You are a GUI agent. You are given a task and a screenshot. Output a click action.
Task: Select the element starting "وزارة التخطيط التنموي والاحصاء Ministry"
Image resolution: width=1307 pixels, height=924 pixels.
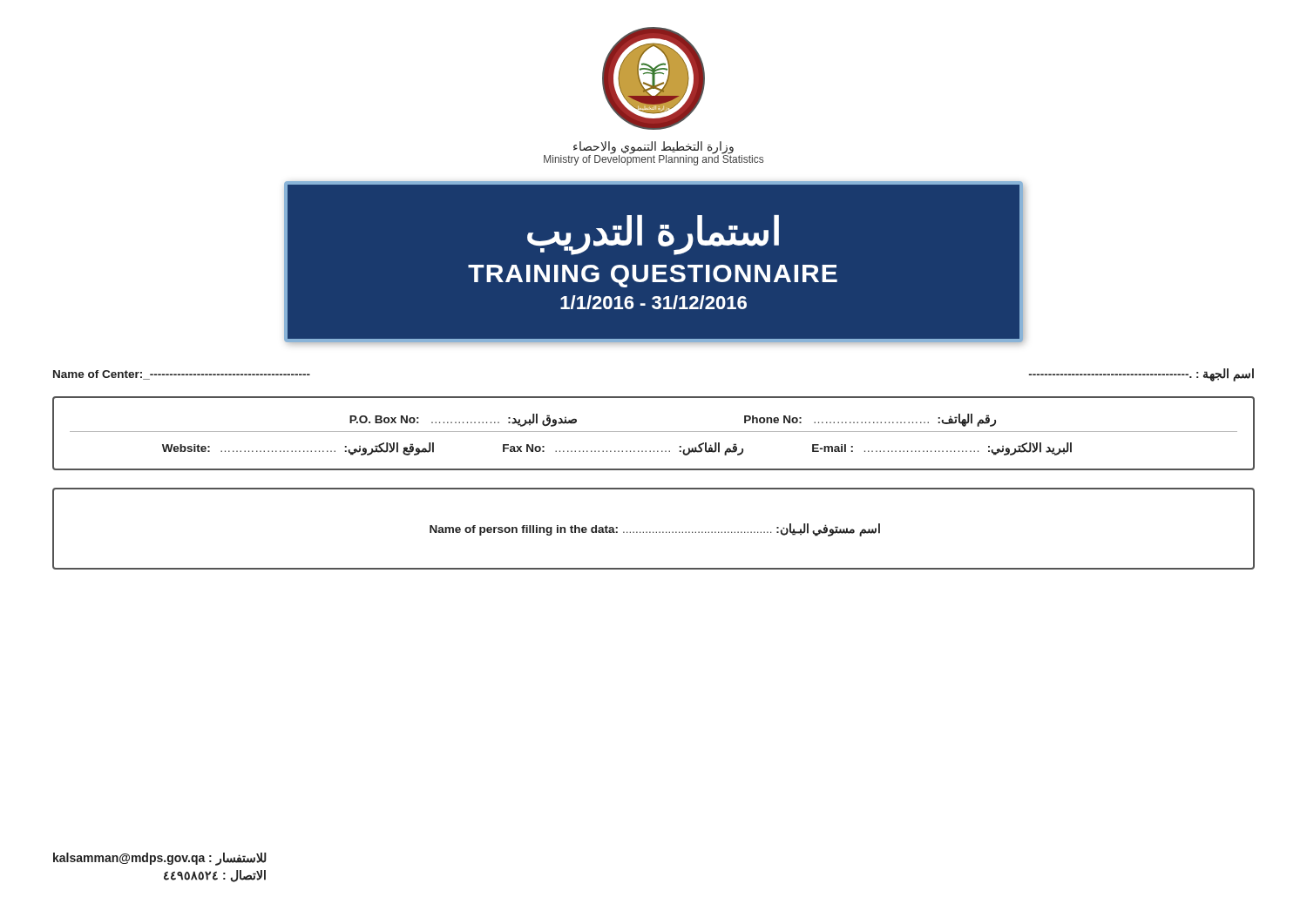[654, 152]
